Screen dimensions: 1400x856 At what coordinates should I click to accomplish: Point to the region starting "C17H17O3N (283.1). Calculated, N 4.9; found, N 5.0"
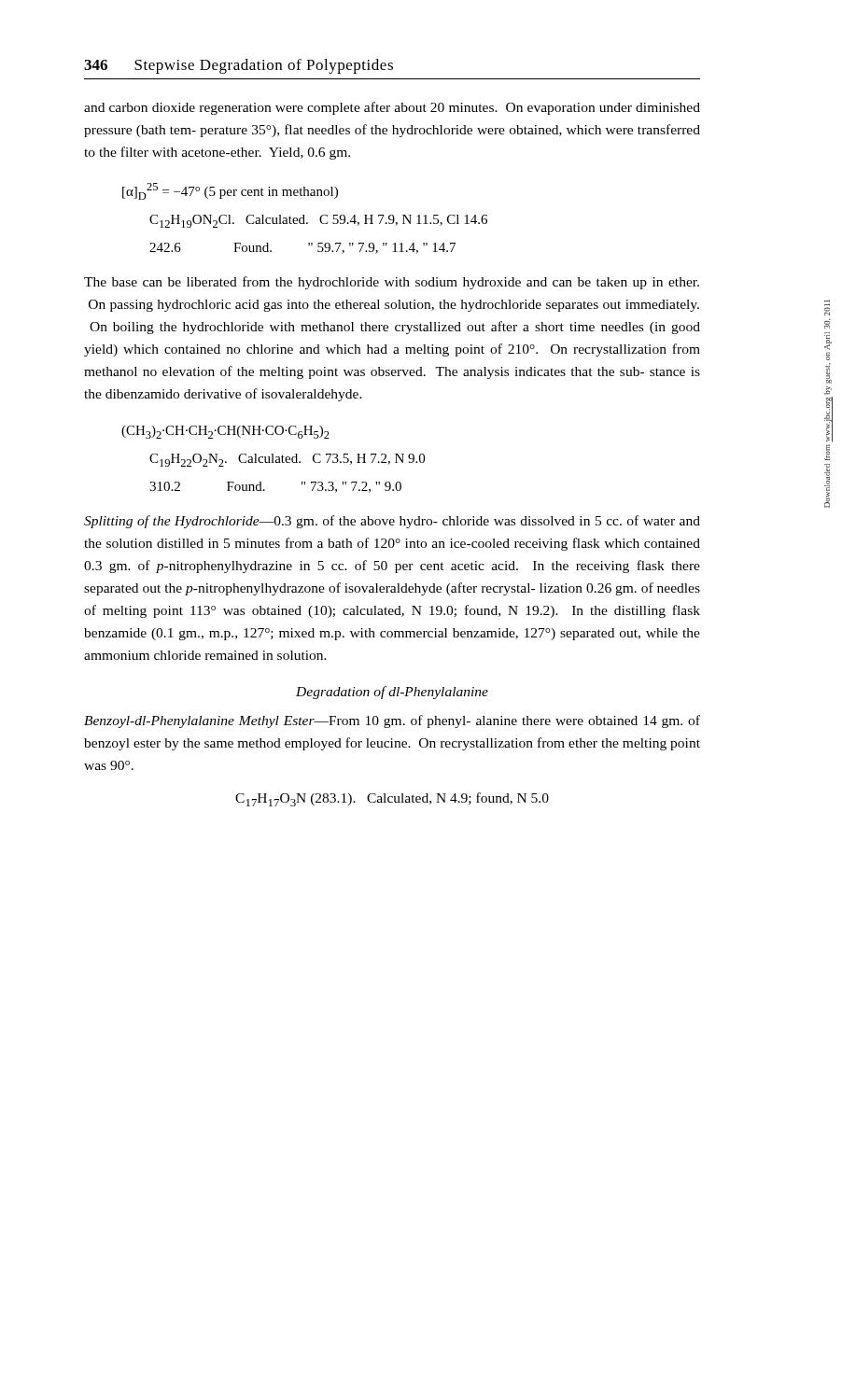pyautogui.click(x=392, y=800)
